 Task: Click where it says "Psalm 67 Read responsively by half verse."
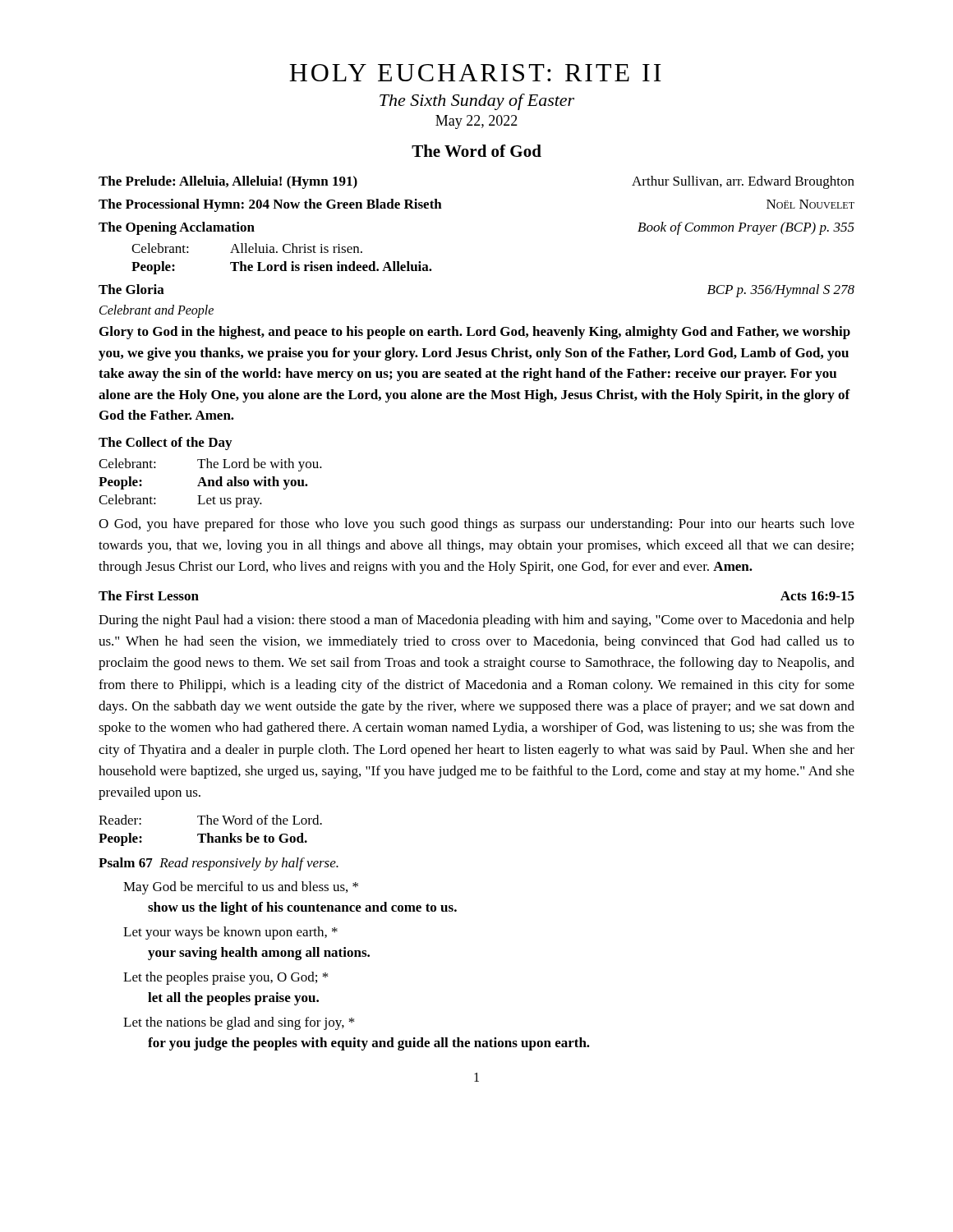tap(219, 863)
